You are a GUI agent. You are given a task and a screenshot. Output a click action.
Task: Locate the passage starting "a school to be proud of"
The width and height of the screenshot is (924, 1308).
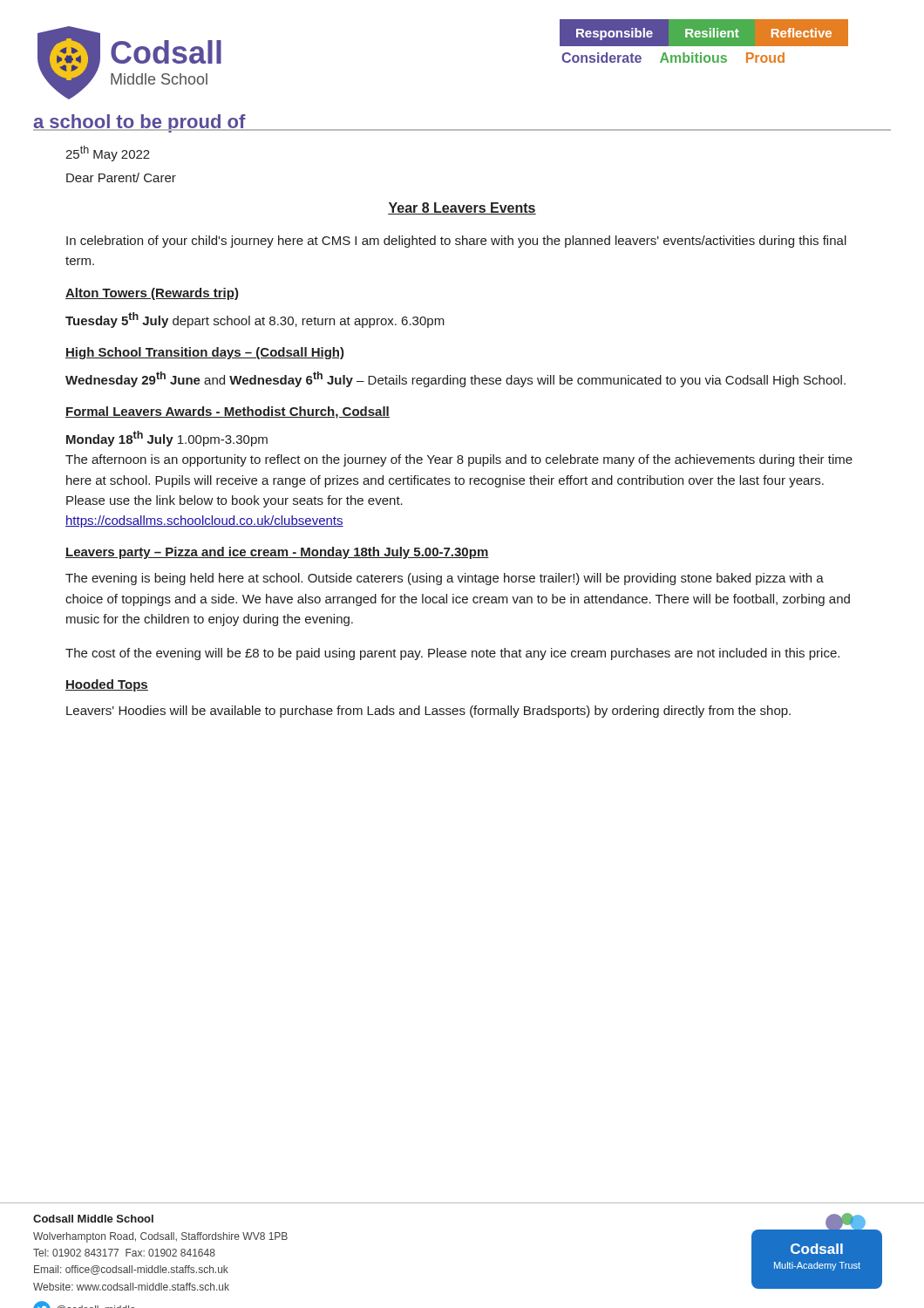139,122
